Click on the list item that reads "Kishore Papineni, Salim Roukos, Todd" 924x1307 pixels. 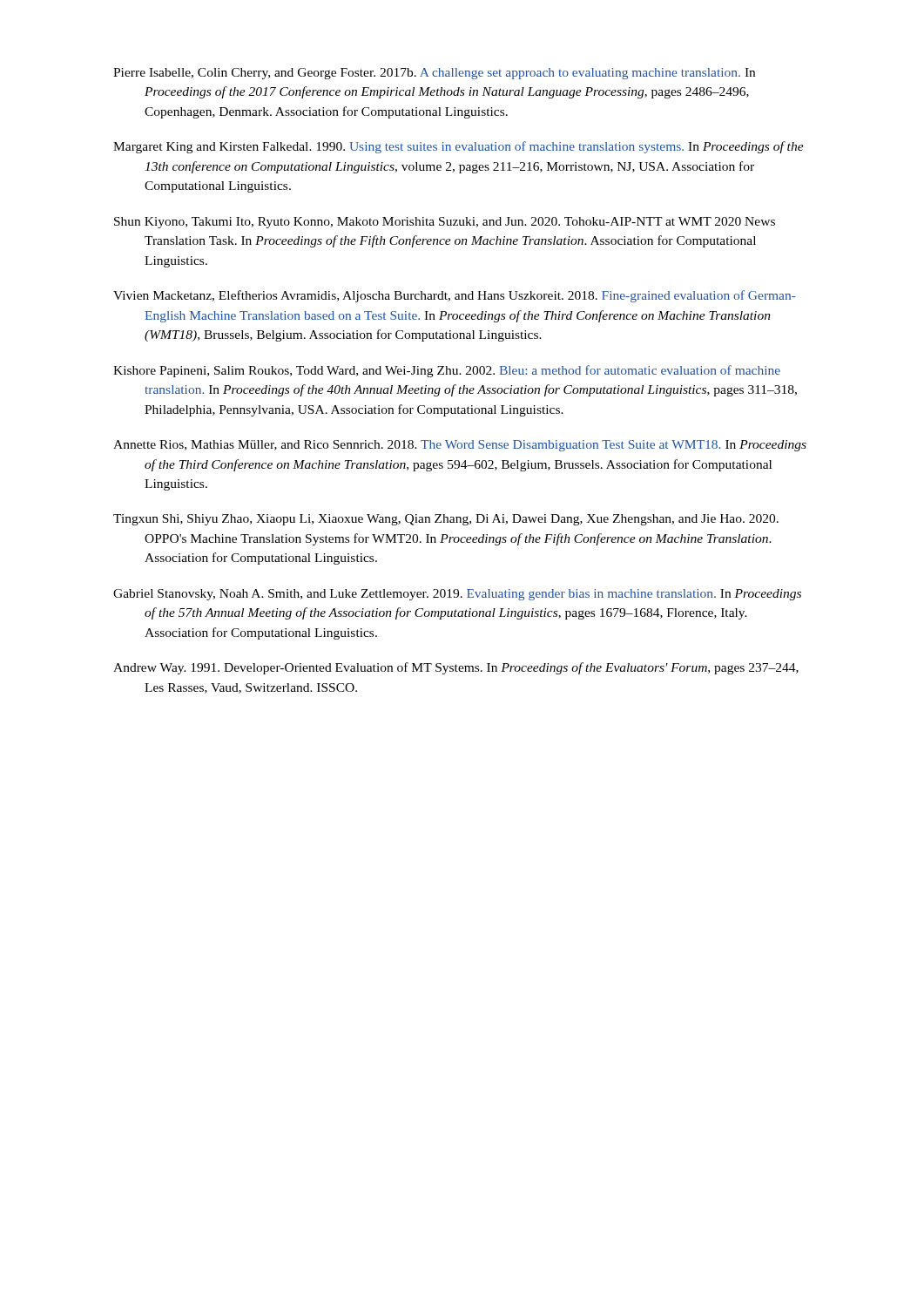click(462, 390)
